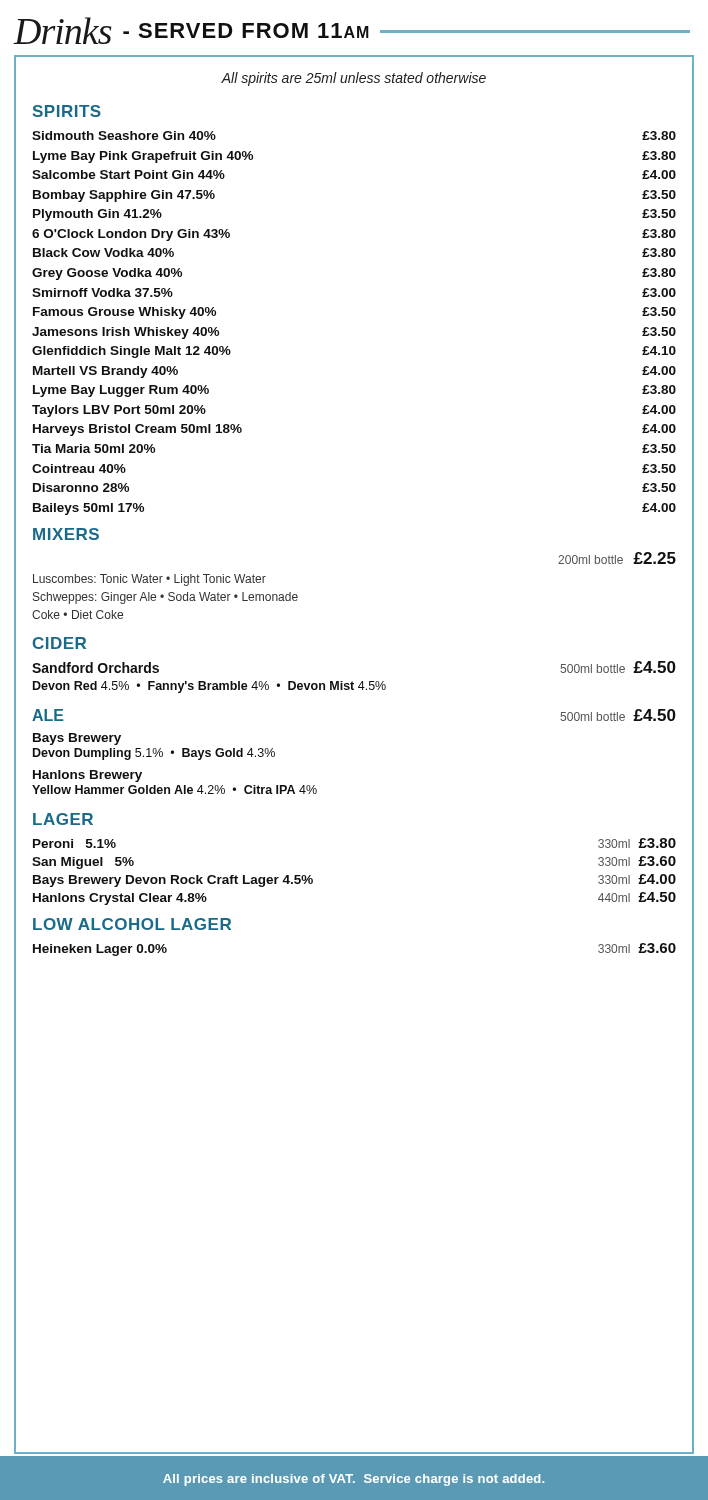
Task: Point to the element starting "Hanlons Crystal Clear 4.8% 440ml £4.50"
Action: click(x=114, y=898)
